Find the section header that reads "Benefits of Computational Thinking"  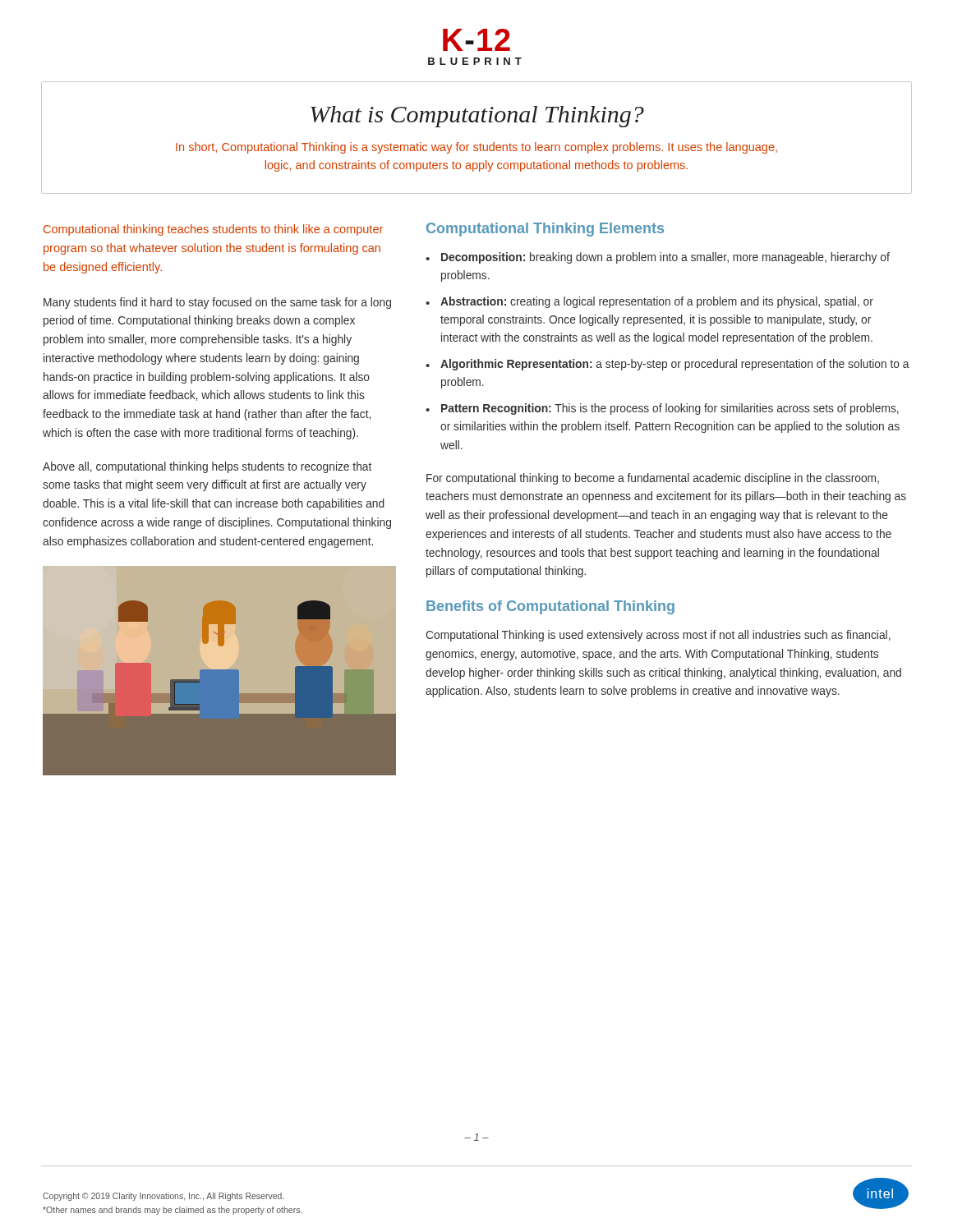550,606
